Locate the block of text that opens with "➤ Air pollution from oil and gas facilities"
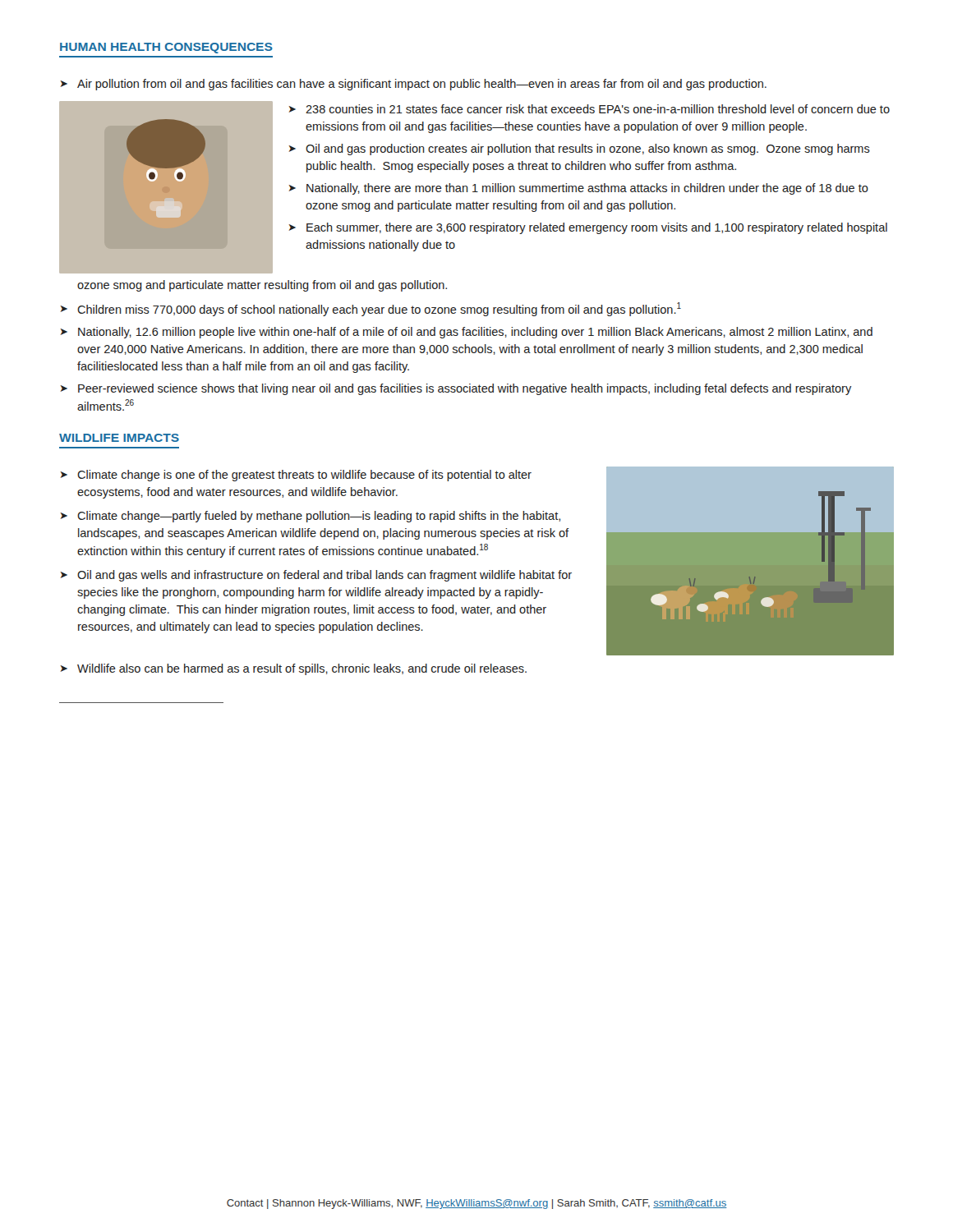953x1232 pixels. (x=476, y=84)
